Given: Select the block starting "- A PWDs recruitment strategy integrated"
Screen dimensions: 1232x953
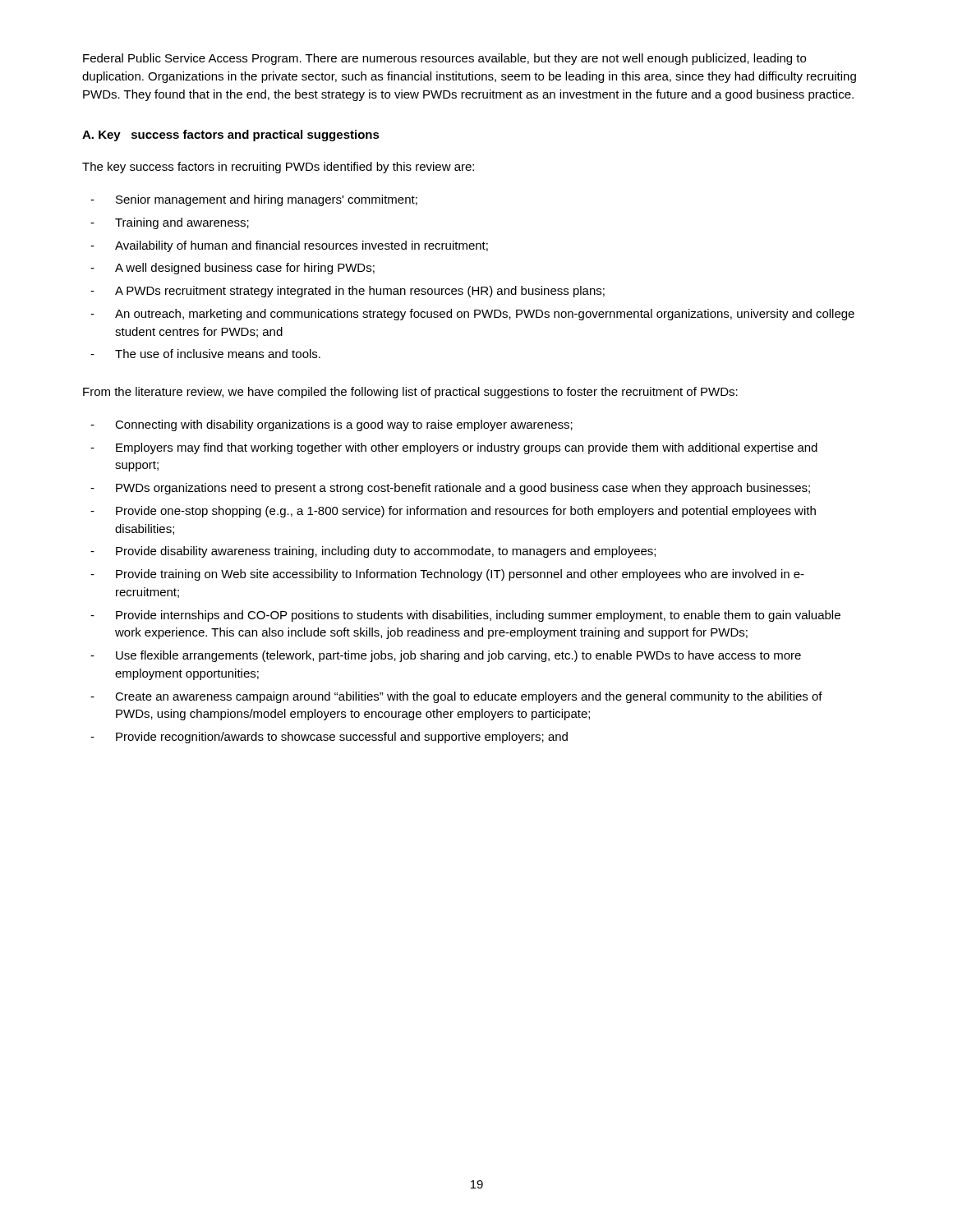Looking at the screenshot, I should click(472, 291).
